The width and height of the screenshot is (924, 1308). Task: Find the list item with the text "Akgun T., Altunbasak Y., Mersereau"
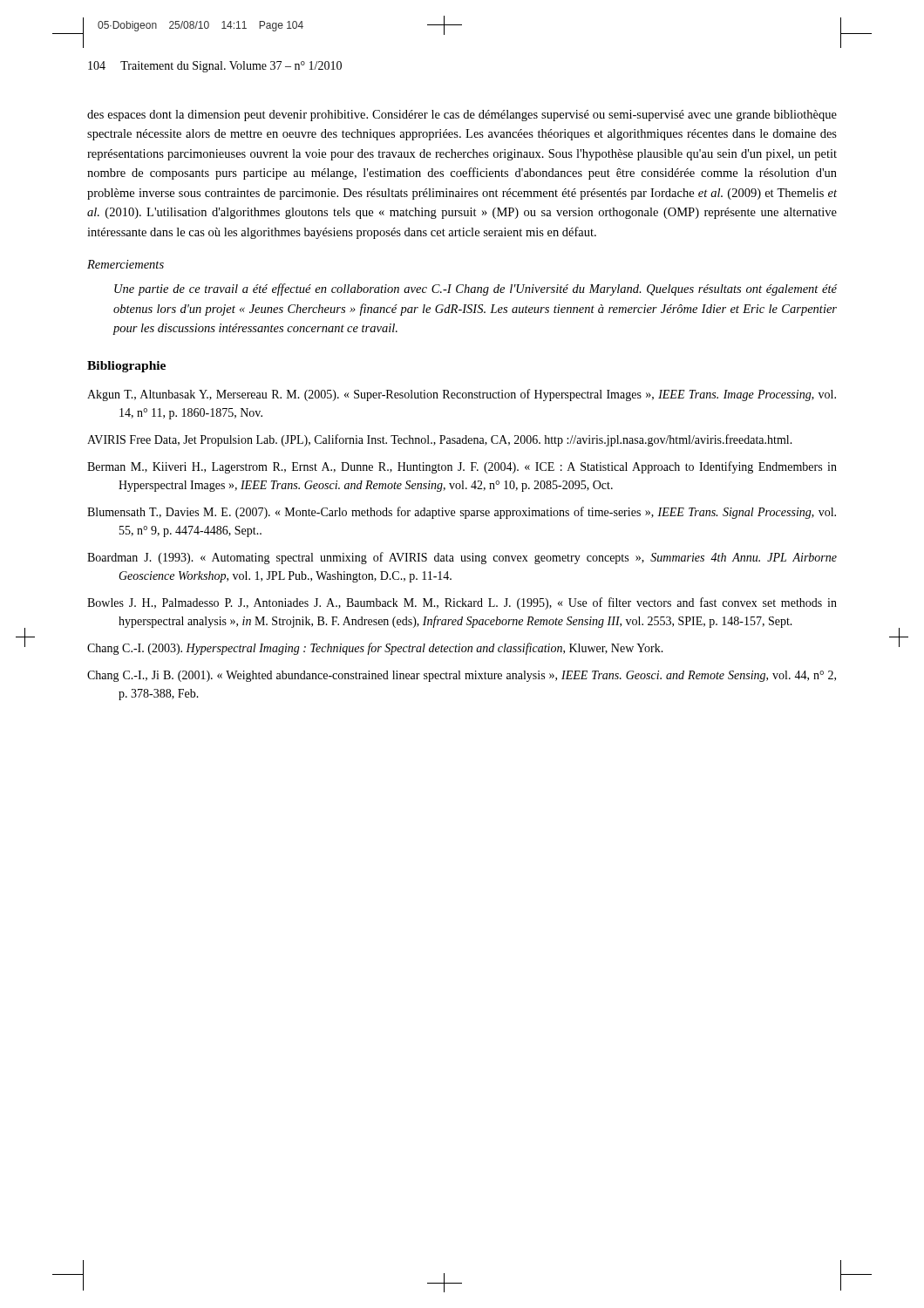462,404
